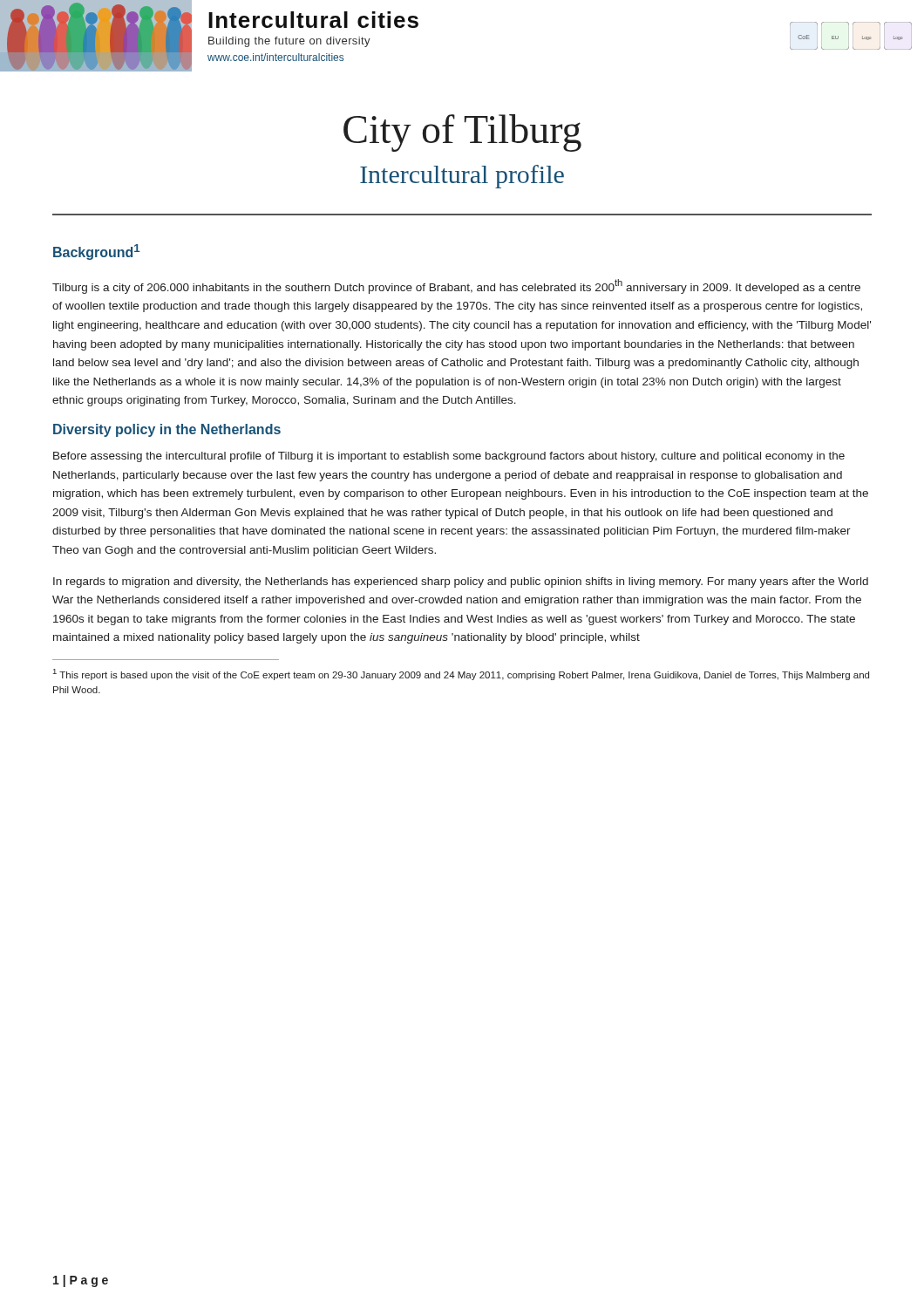Viewport: 924px width, 1308px height.
Task: Click where it says "City of Tilburg"
Action: pos(462,129)
